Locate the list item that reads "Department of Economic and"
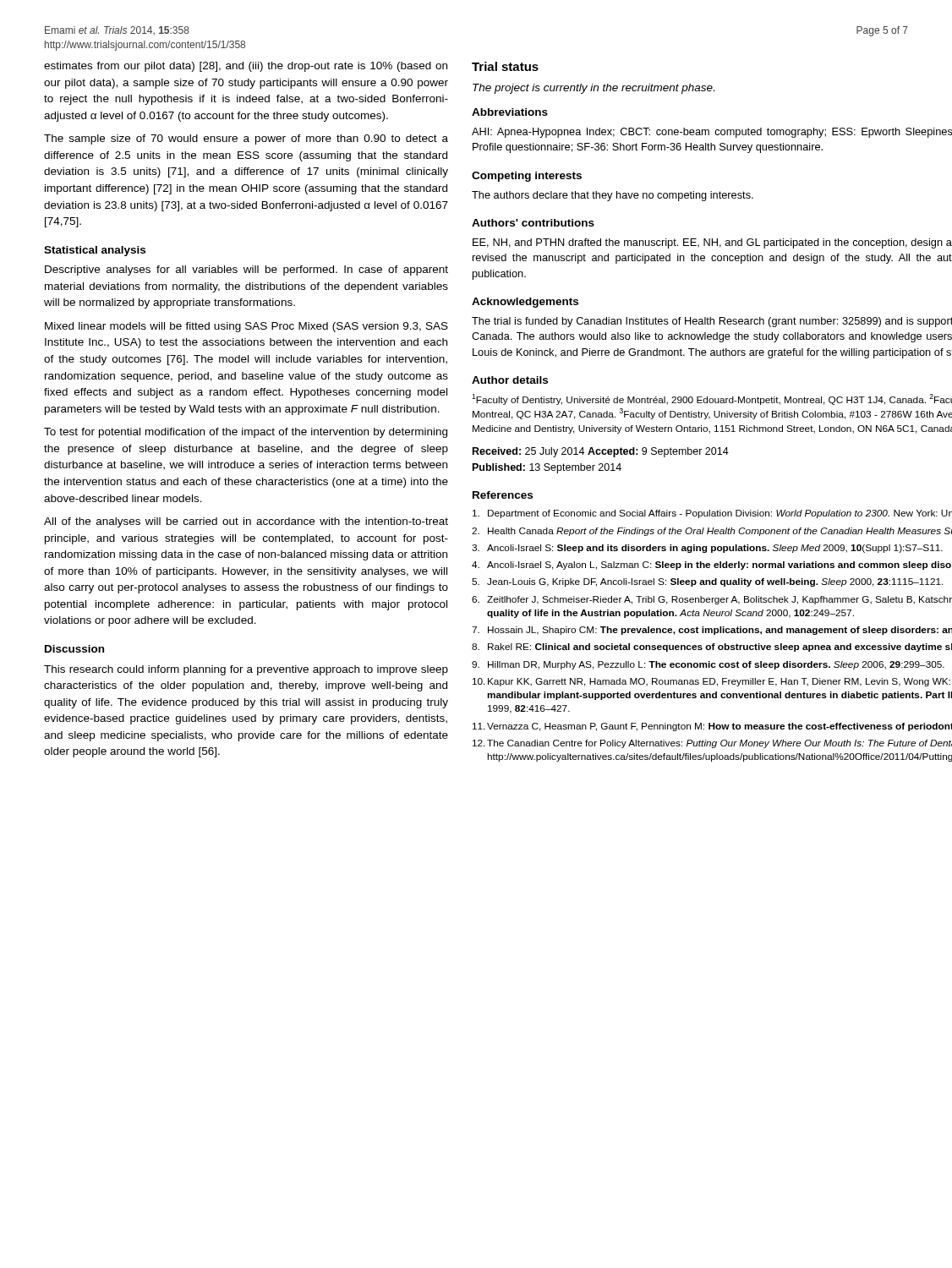 712,513
